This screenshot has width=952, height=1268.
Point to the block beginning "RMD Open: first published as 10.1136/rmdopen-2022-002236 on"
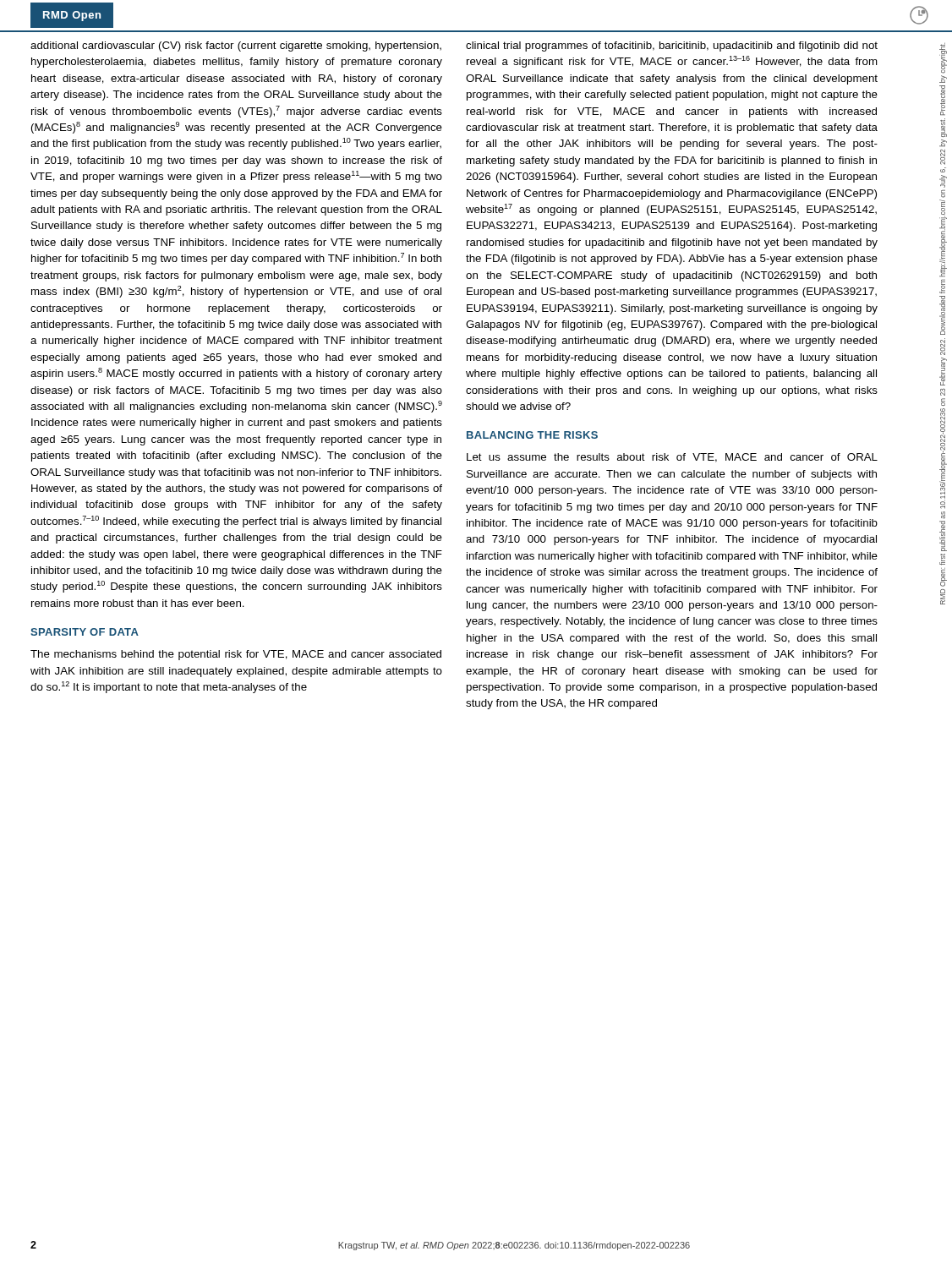(x=943, y=324)
